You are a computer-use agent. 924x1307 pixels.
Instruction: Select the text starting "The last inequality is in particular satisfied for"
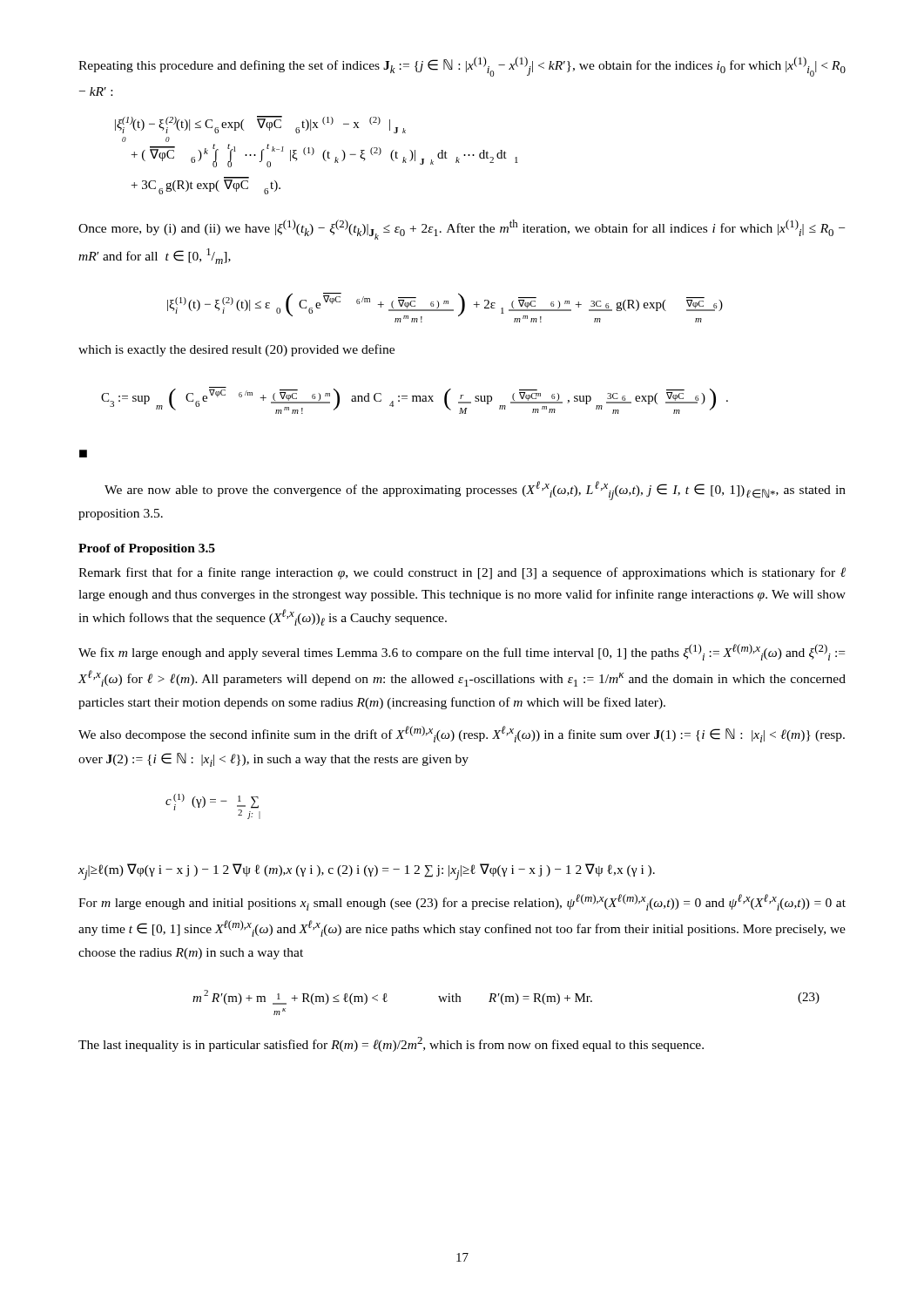coord(462,1044)
